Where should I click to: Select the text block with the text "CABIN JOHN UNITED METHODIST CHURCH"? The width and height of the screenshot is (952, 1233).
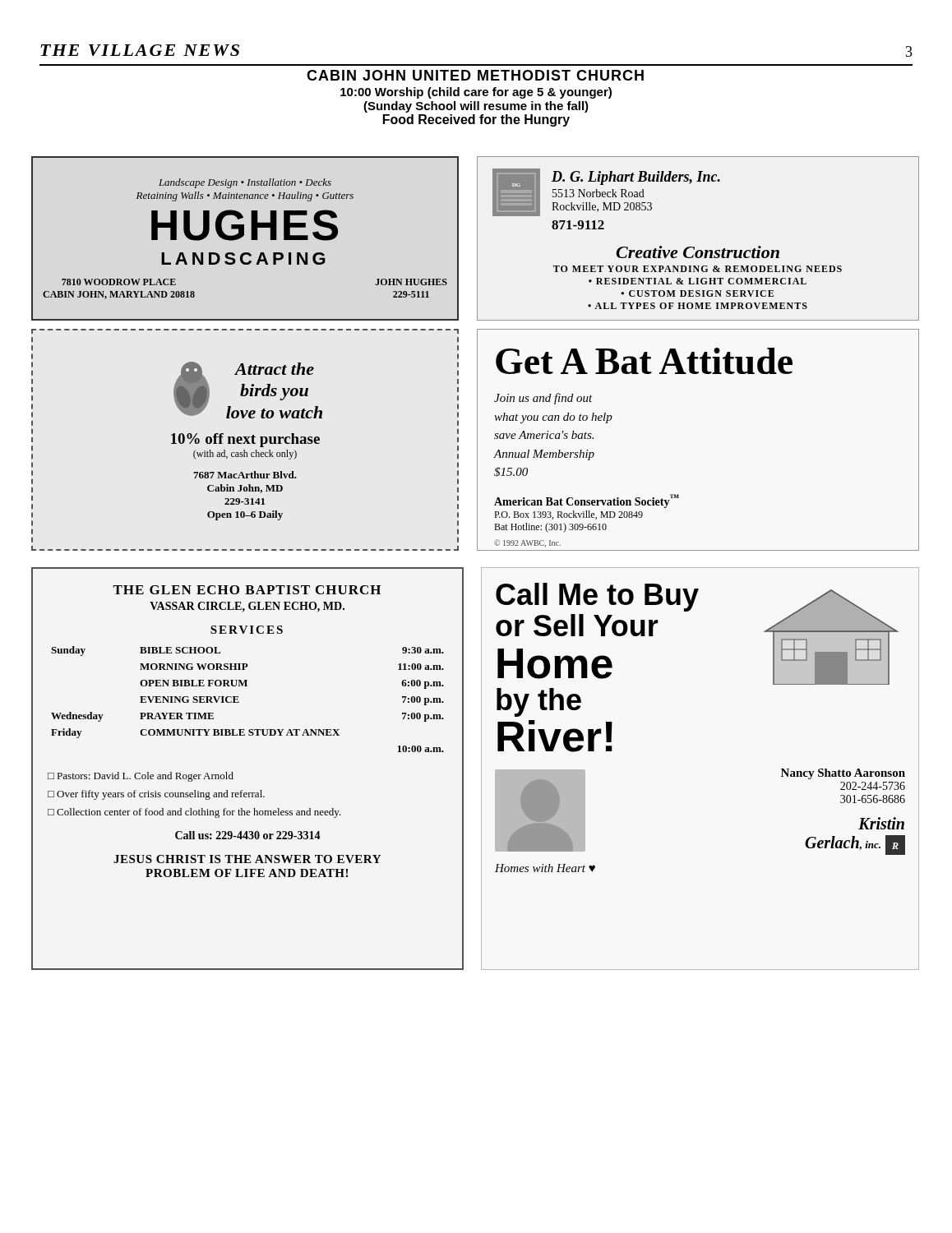(476, 97)
